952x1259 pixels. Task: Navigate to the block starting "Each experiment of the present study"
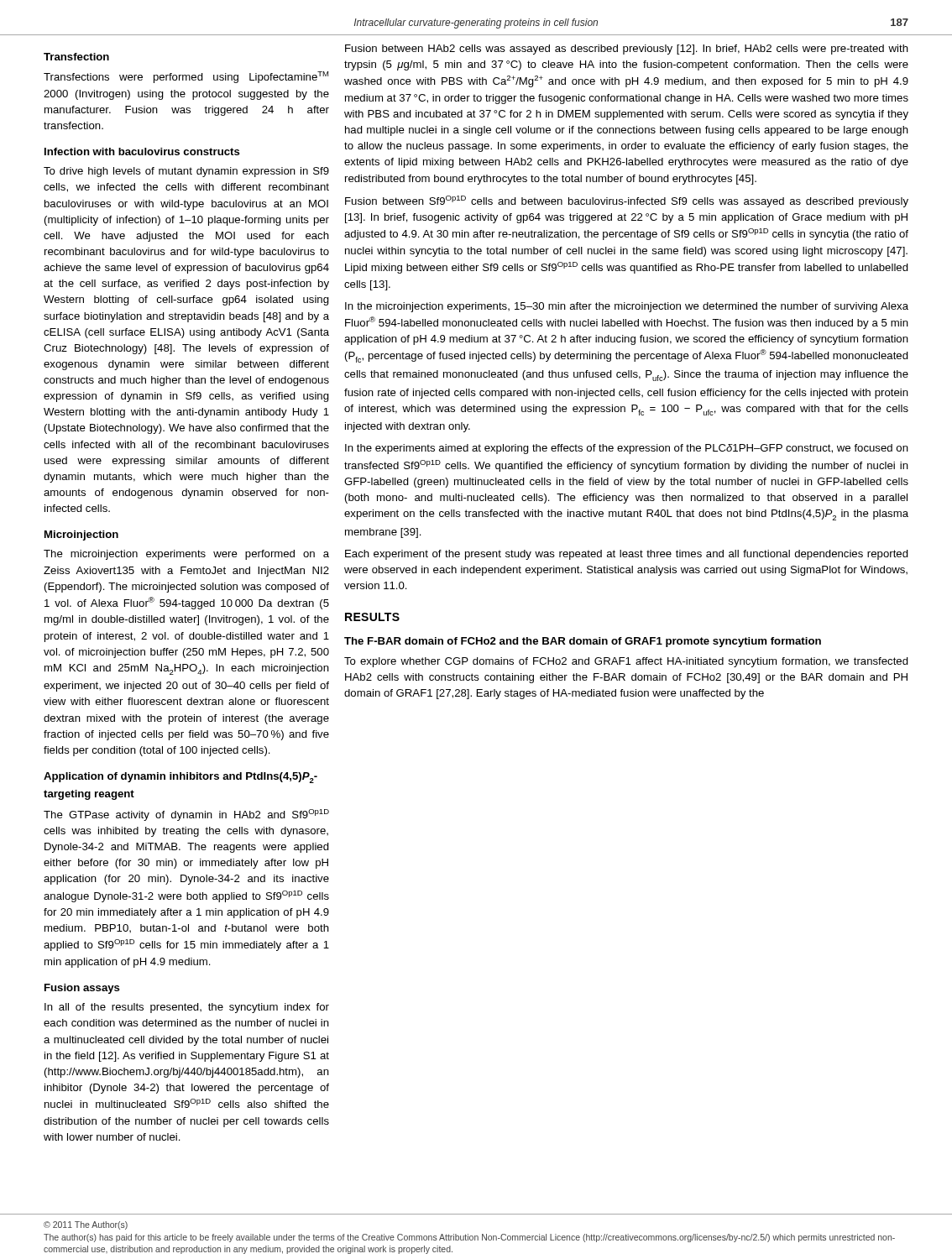626,570
